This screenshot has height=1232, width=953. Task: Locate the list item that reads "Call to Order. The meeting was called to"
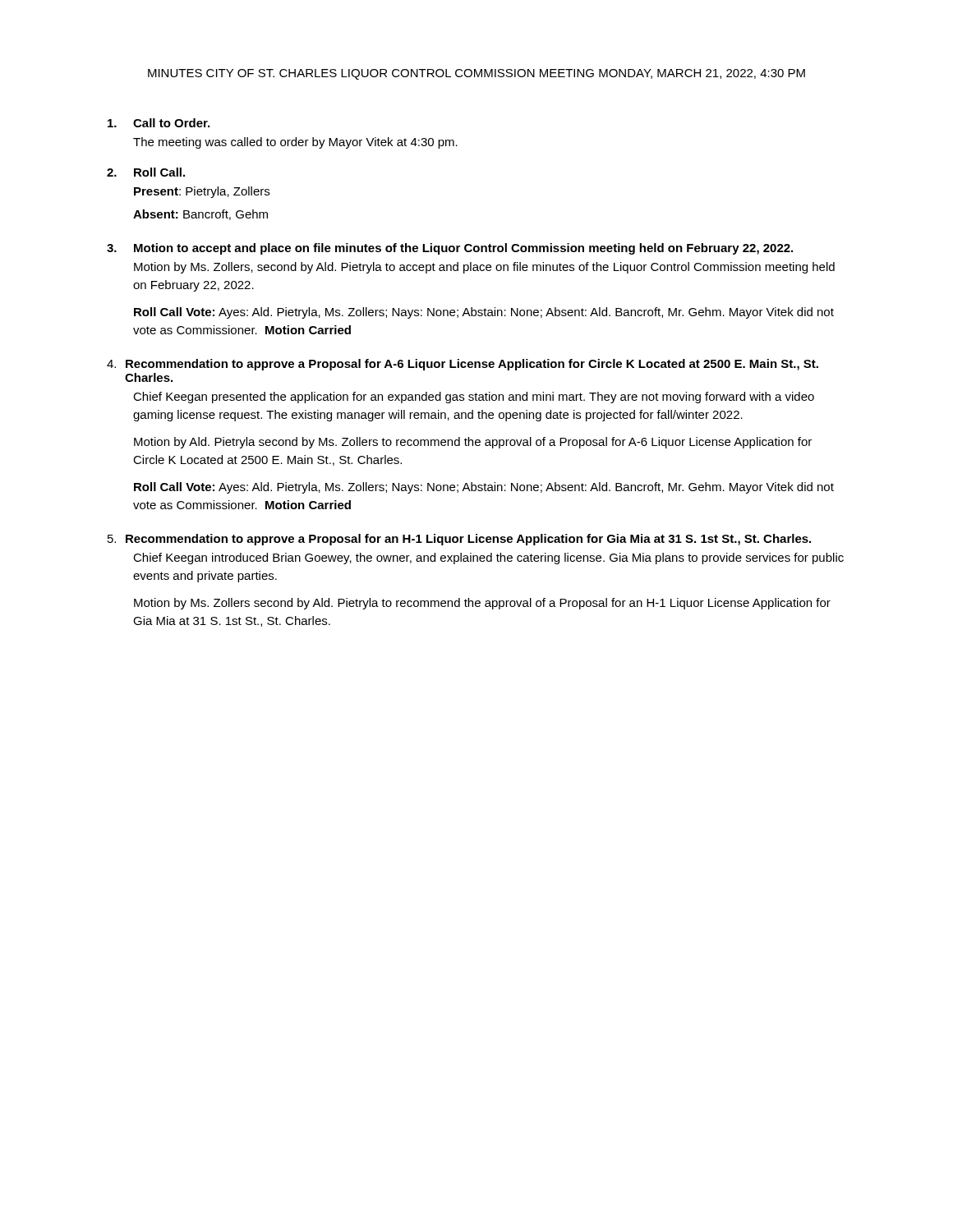(x=159, y=123)
